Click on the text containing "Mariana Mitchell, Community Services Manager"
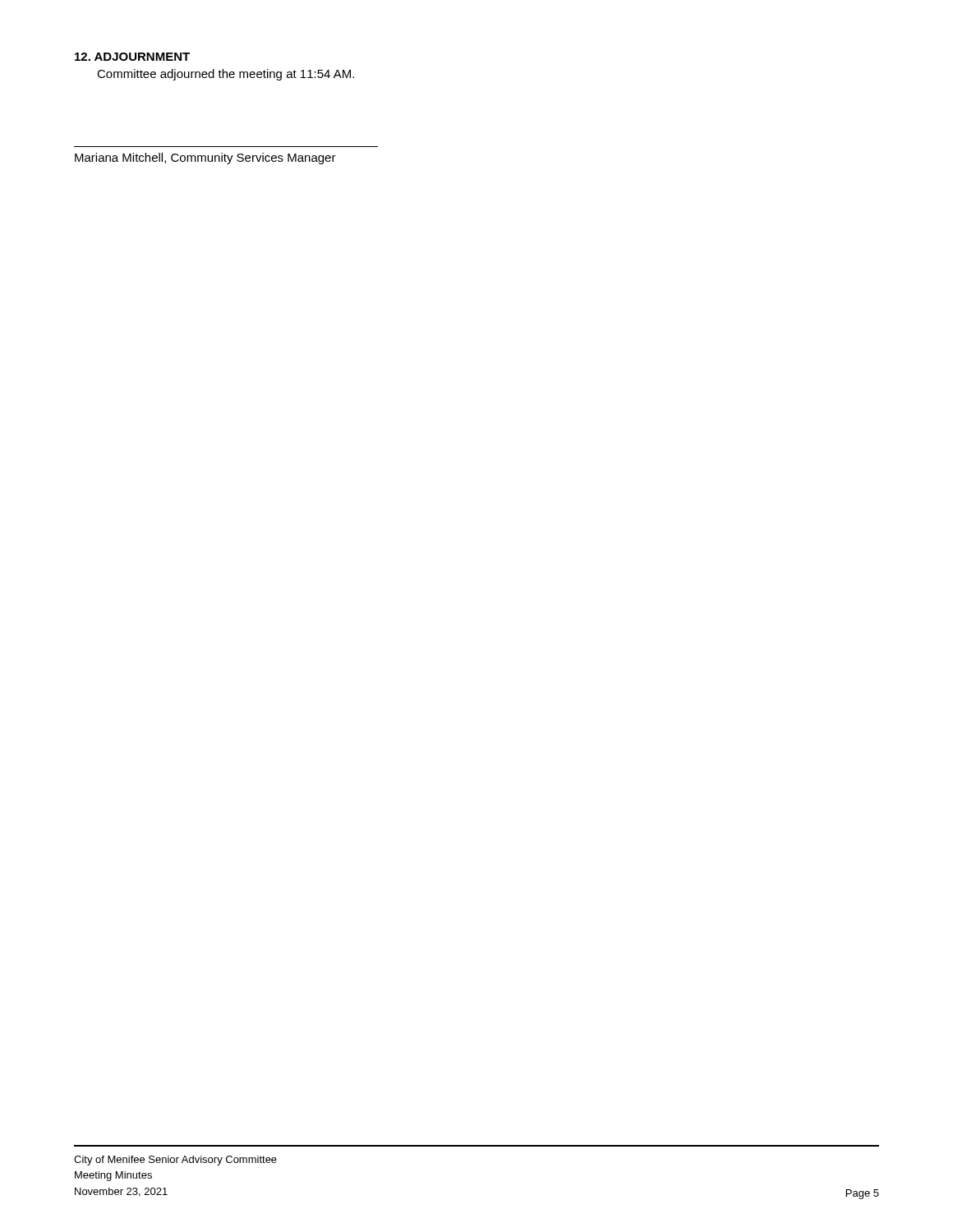953x1232 pixels. pos(205,159)
